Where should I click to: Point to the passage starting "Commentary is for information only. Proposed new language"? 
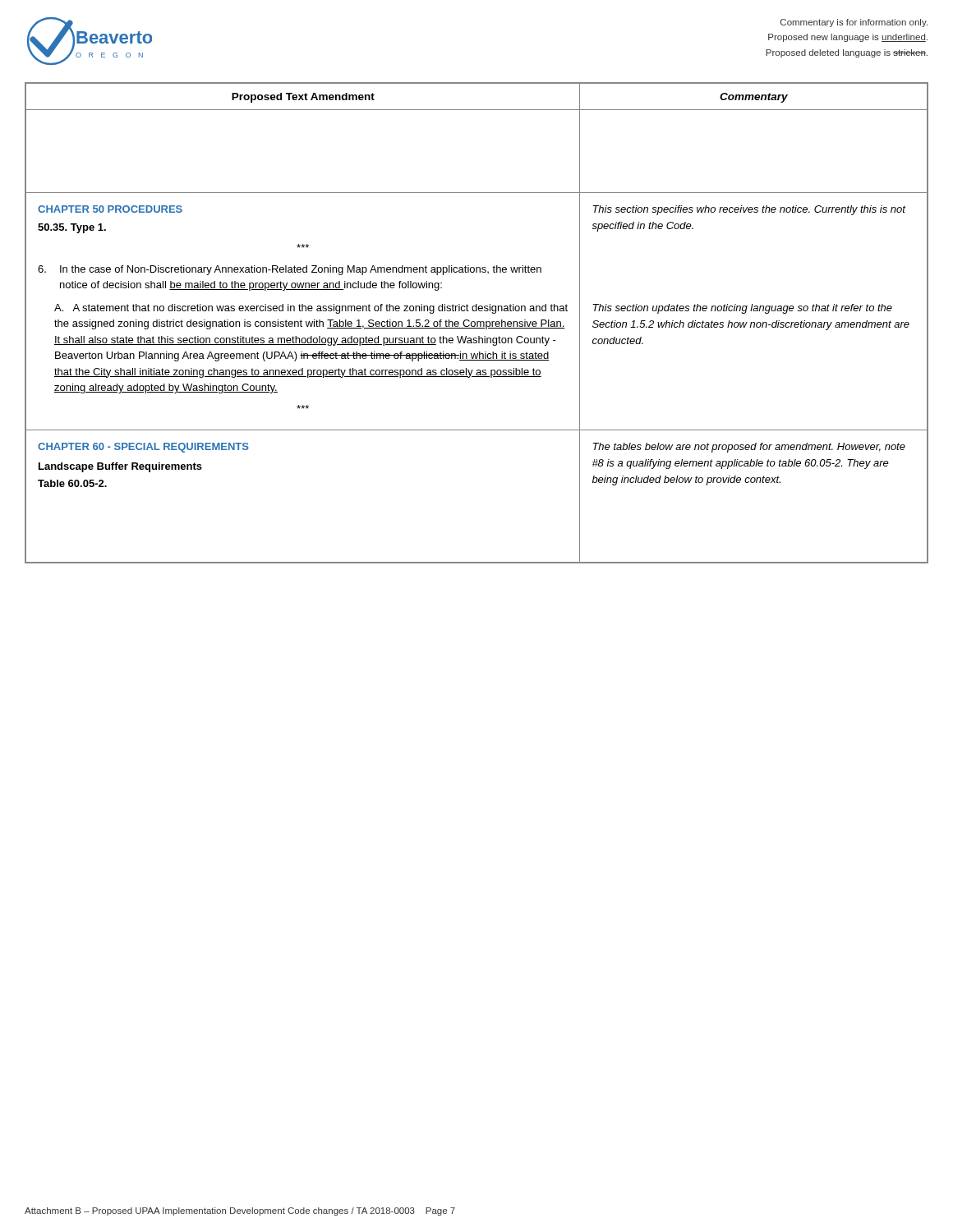pos(847,37)
